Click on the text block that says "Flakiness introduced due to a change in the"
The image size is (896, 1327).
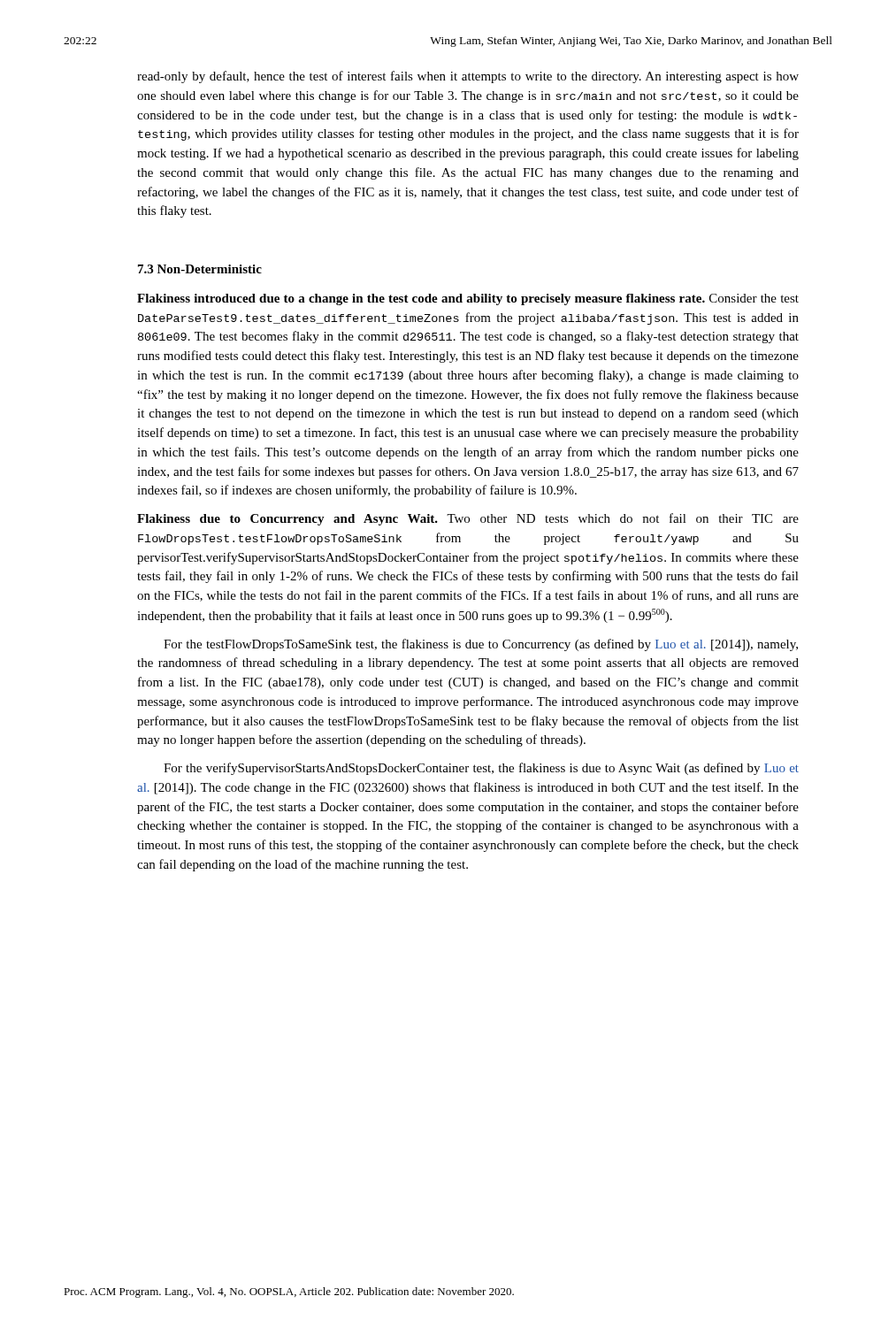pyautogui.click(x=468, y=394)
